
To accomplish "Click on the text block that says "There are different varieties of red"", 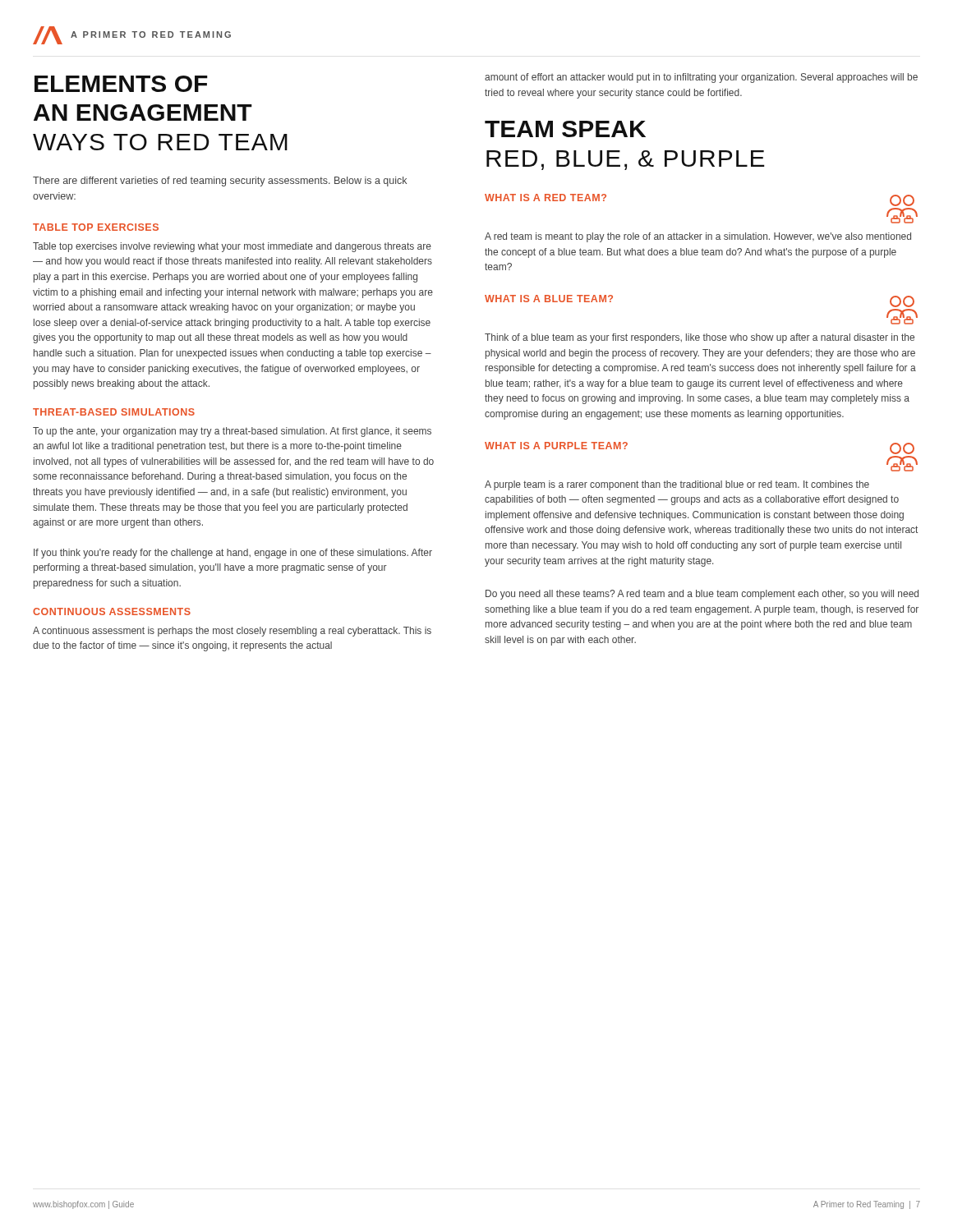I will click(x=220, y=189).
